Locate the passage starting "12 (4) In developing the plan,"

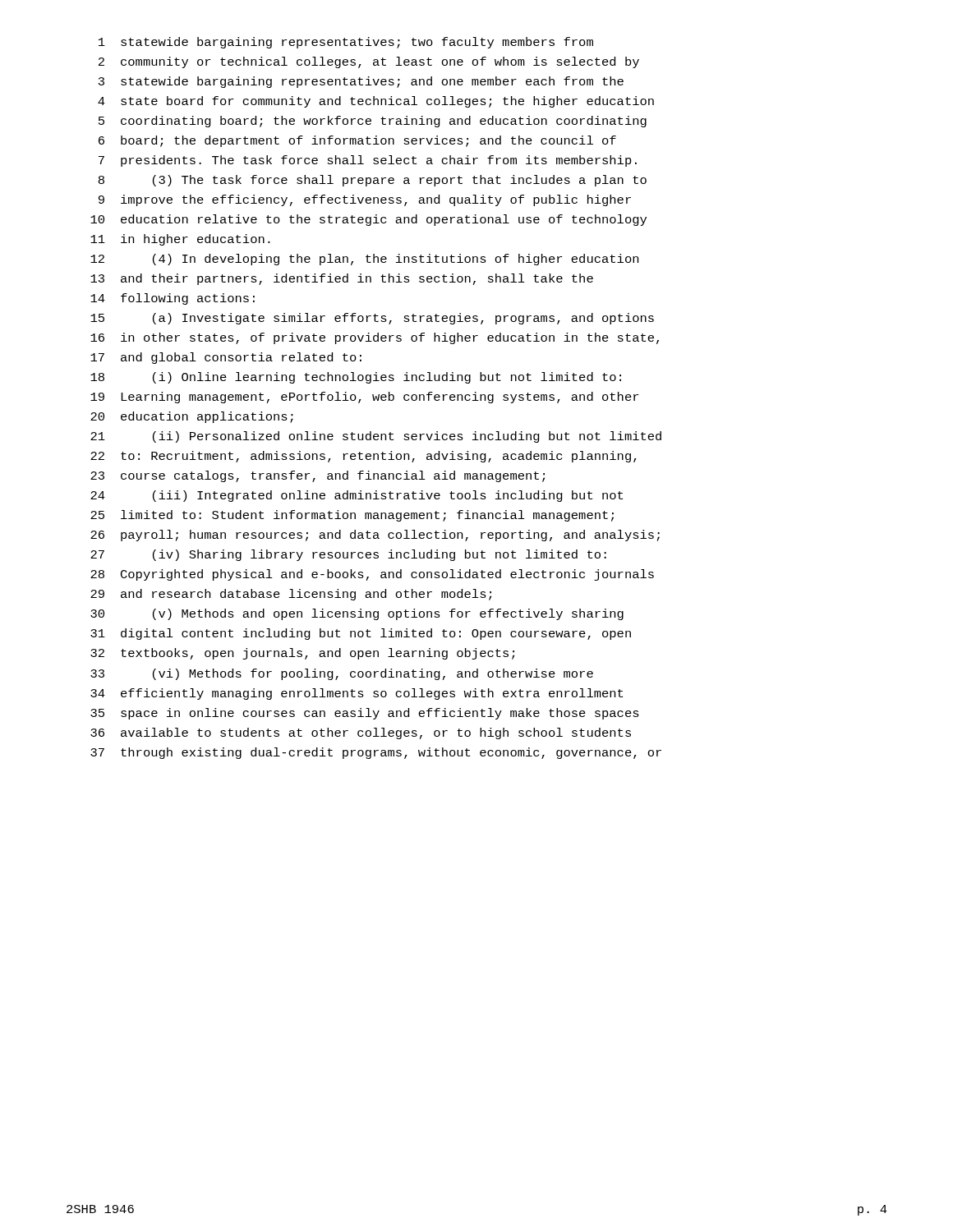476,279
